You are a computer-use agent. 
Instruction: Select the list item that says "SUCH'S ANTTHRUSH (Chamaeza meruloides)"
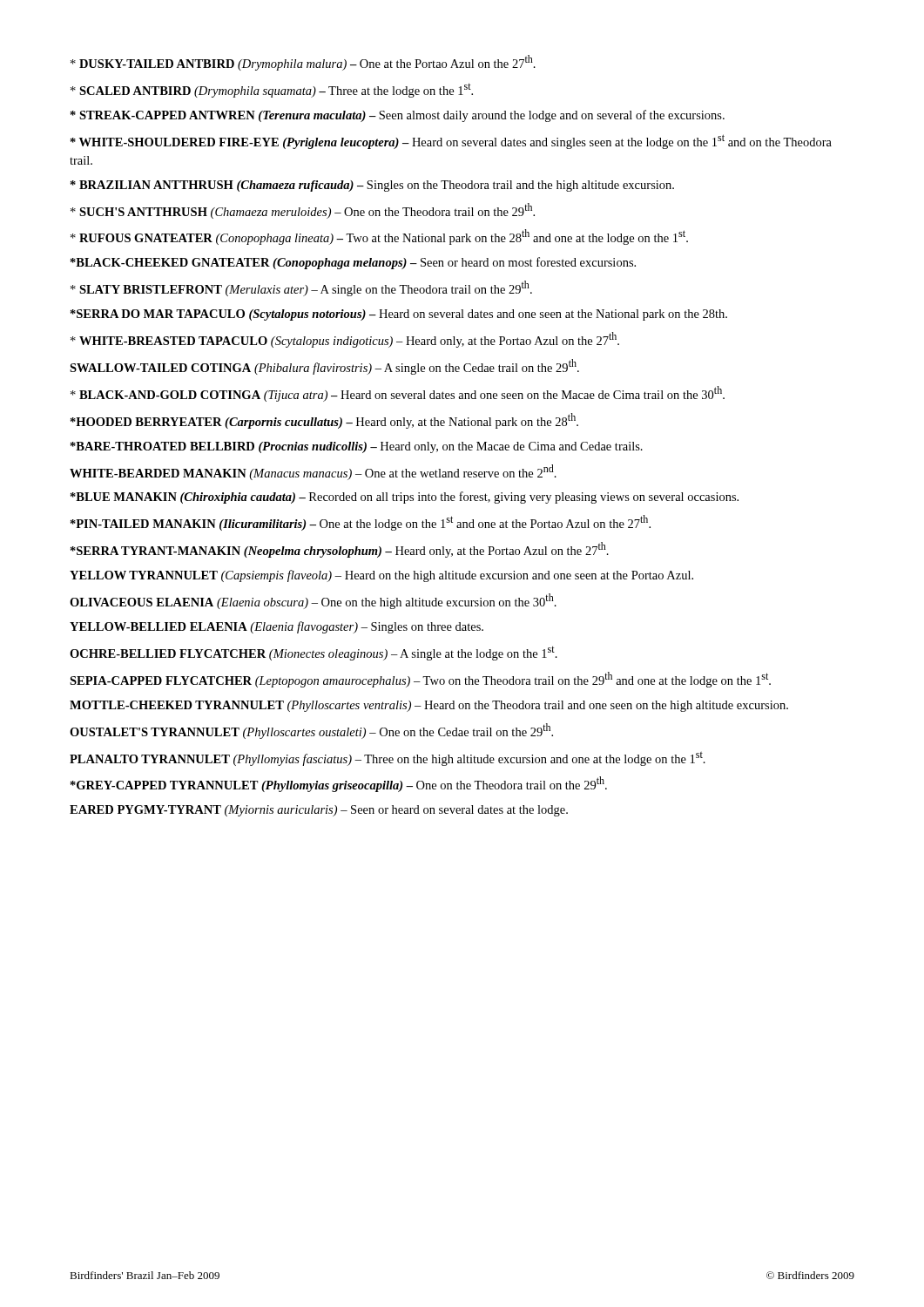(303, 210)
